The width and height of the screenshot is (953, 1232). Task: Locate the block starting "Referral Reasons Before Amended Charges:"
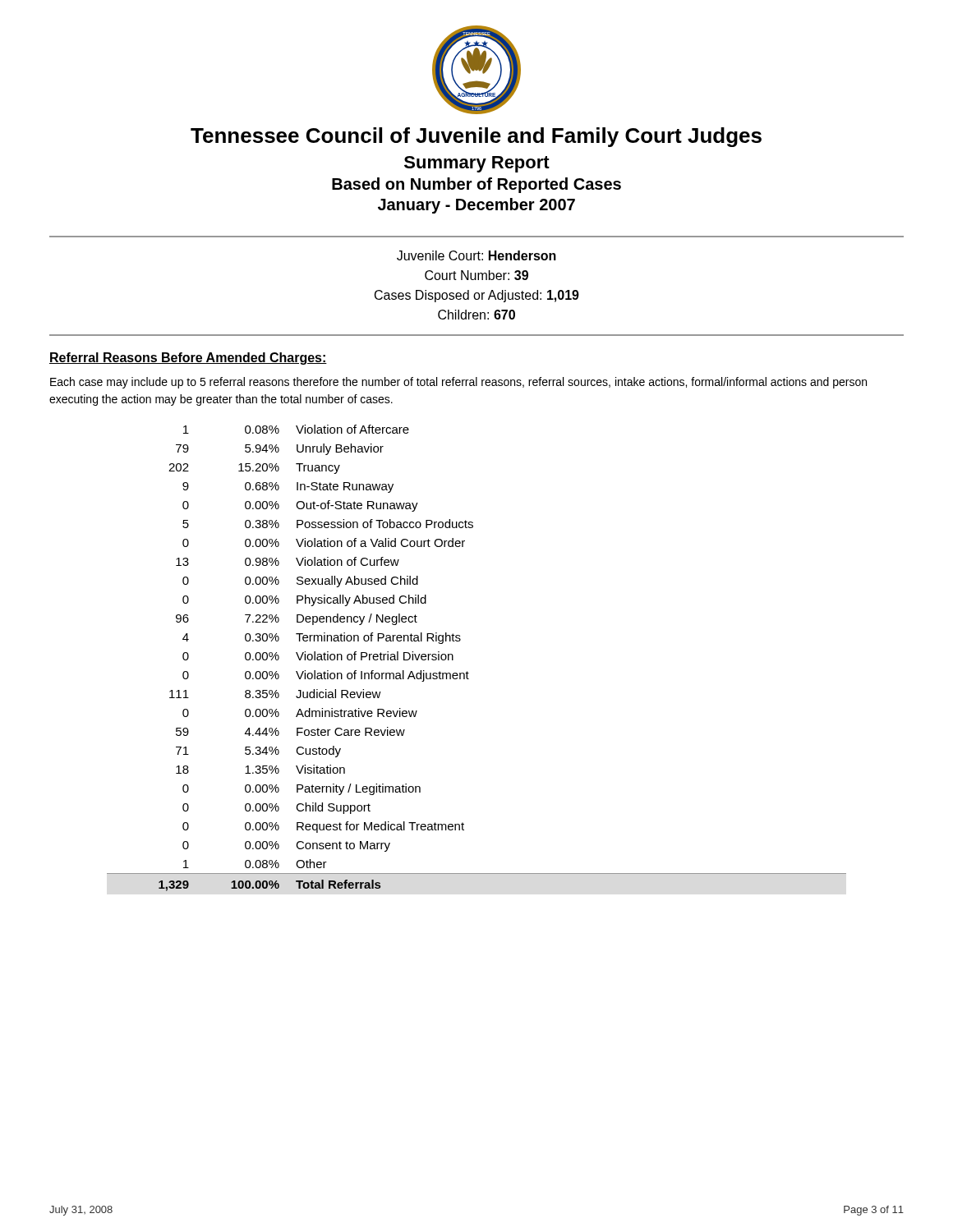188,358
